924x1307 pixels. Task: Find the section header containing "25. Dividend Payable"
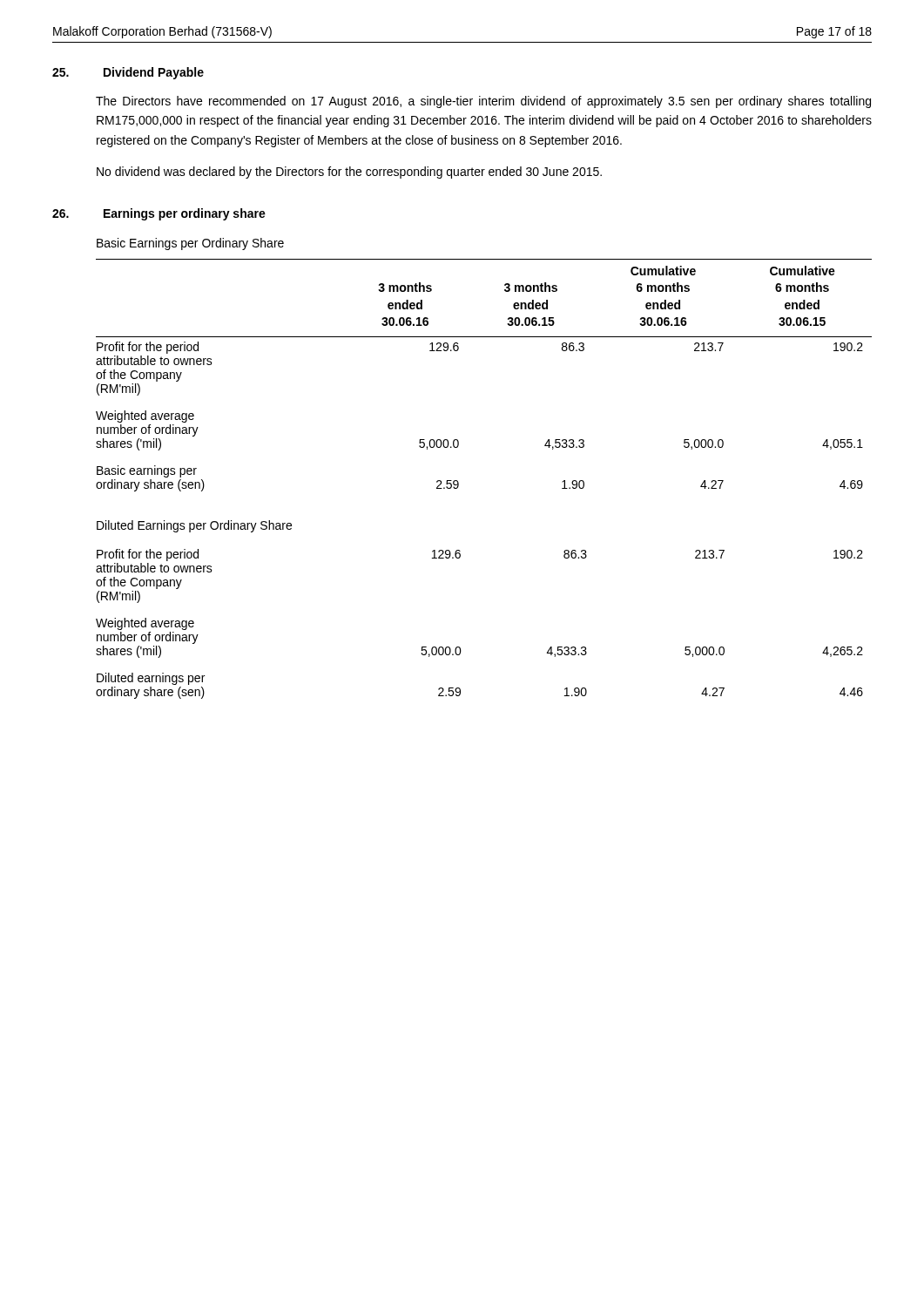(128, 72)
